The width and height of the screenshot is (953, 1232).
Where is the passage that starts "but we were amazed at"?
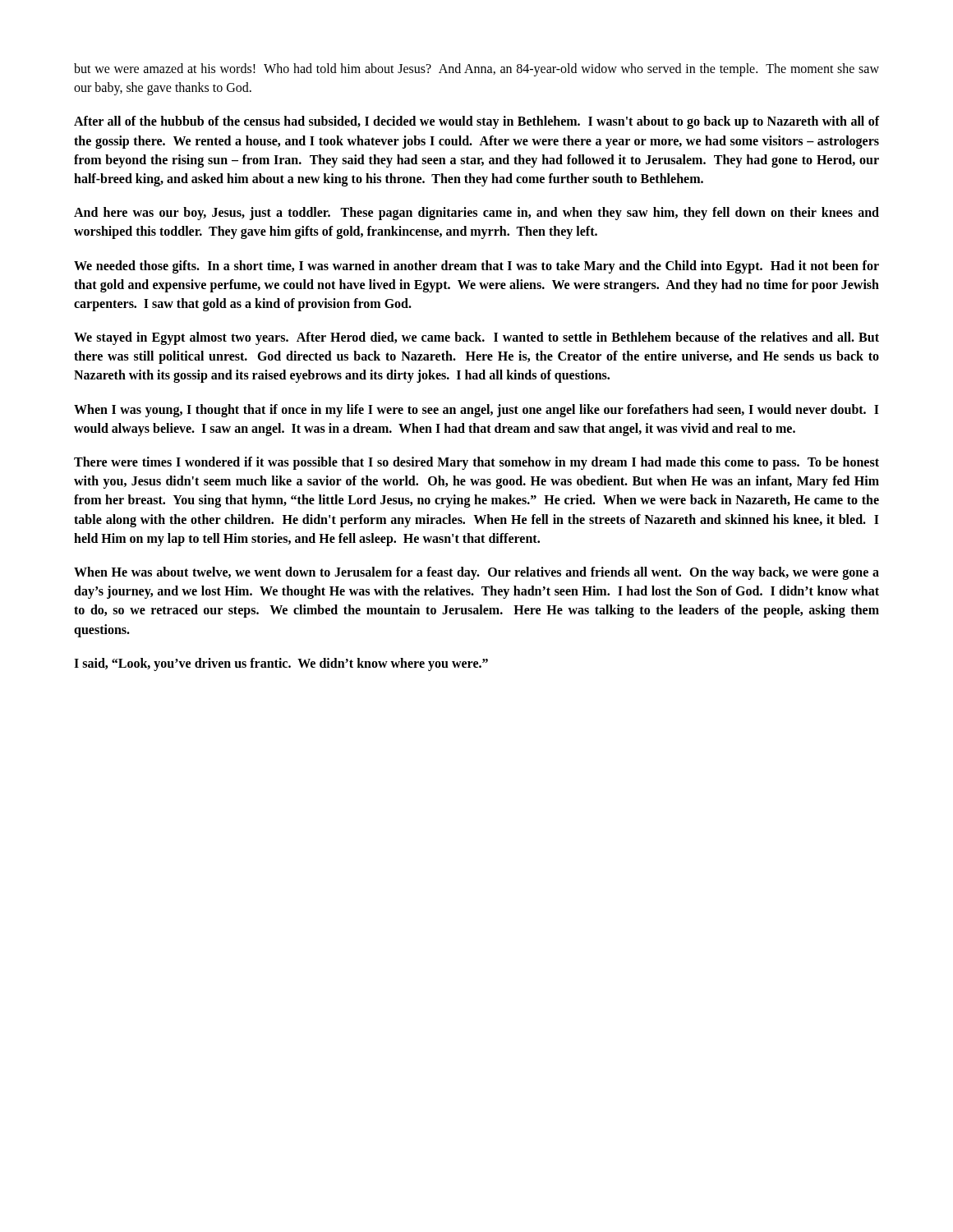tap(476, 78)
